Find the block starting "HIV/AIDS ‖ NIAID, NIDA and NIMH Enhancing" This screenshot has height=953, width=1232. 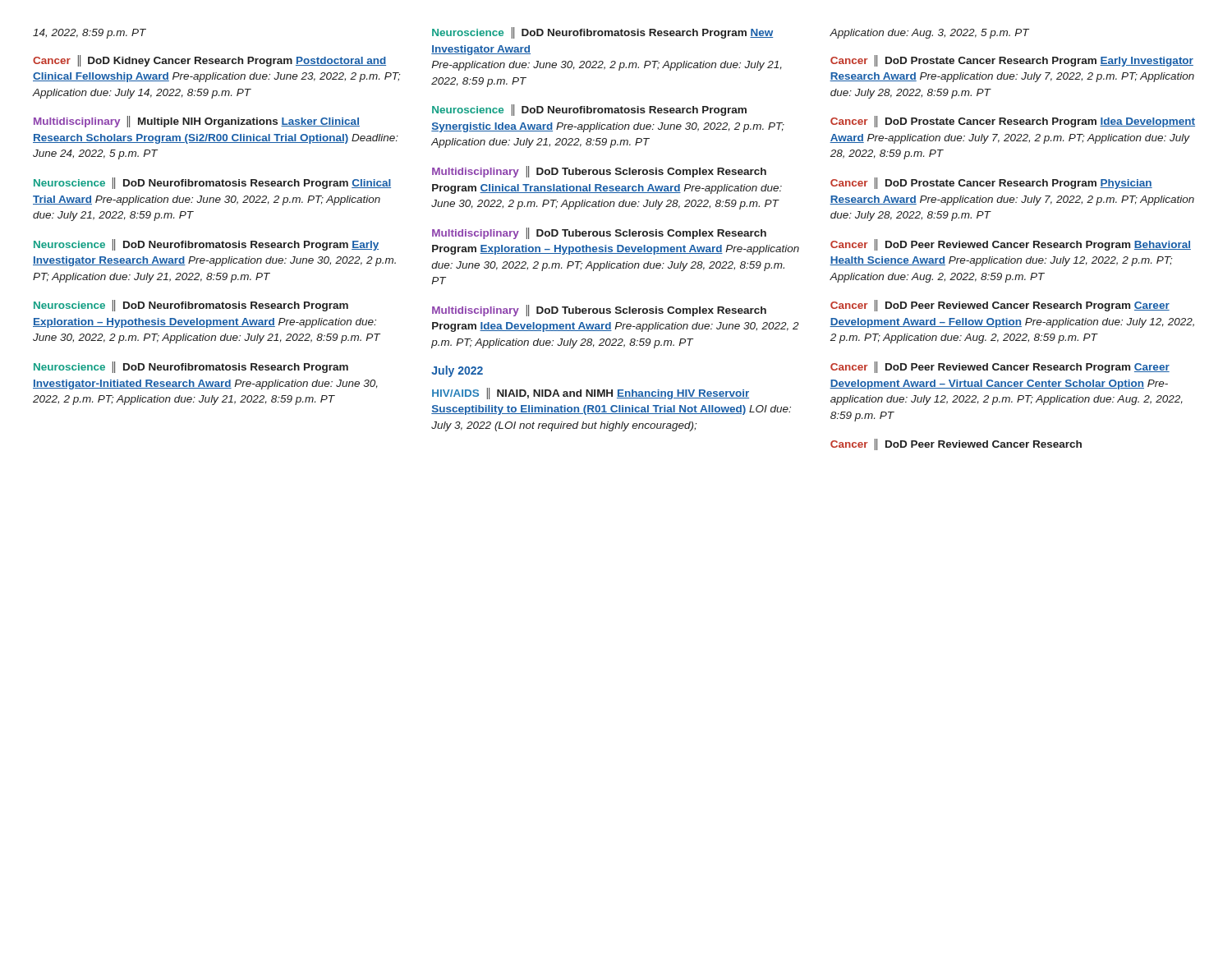click(612, 409)
